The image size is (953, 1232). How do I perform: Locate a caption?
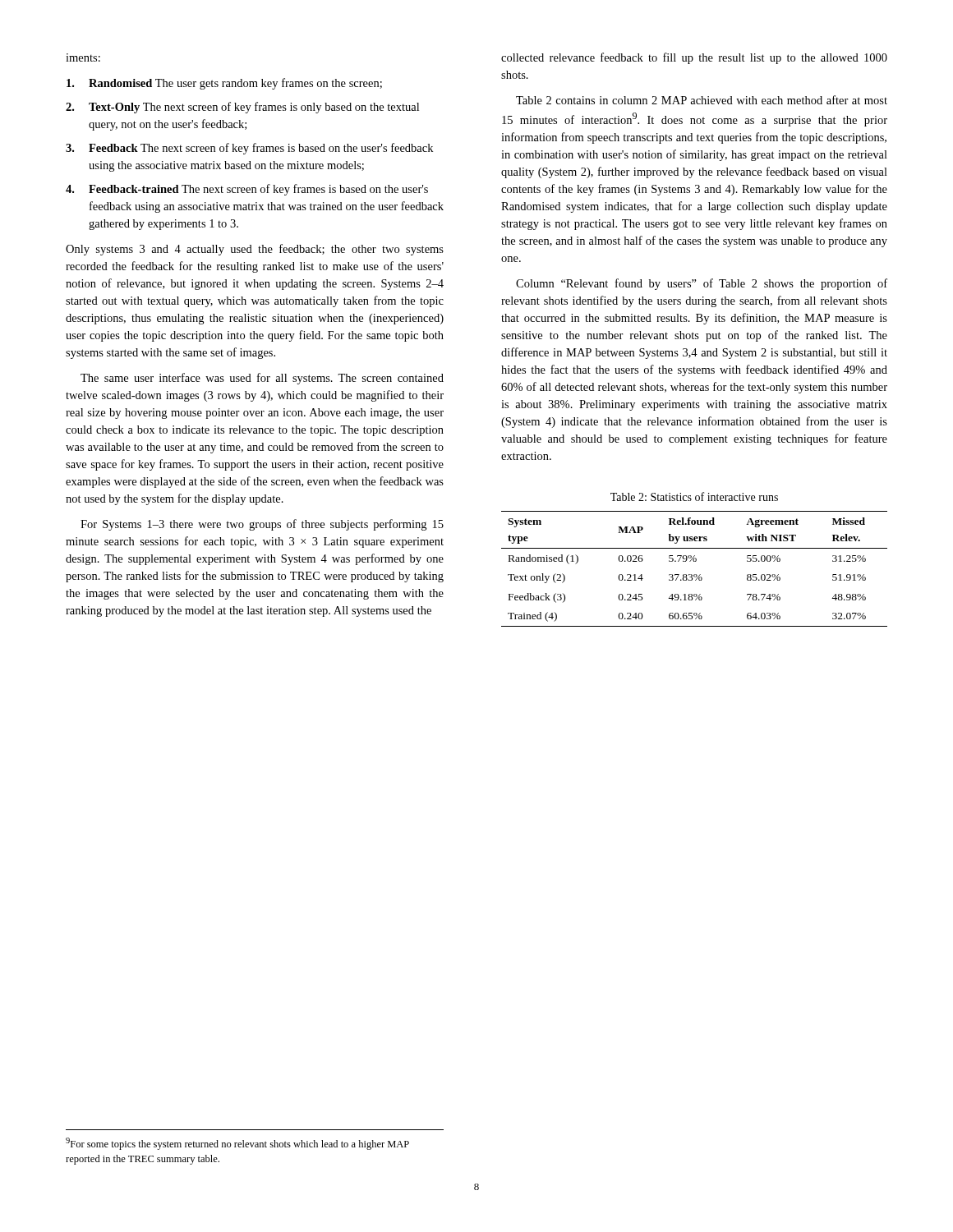pyautogui.click(x=694, y=497)
